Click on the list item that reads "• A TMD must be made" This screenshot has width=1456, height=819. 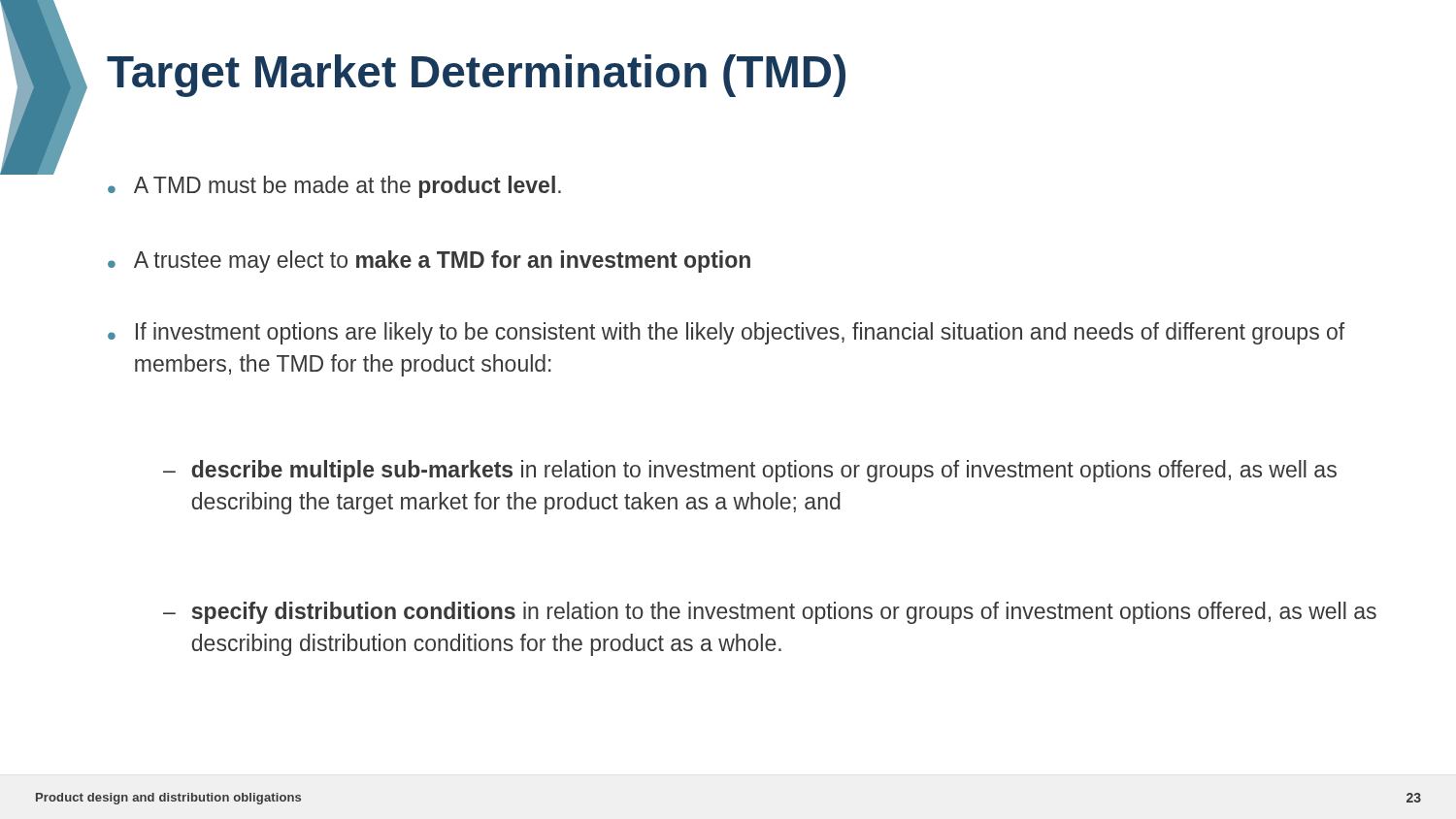pyautogui.click(x=334, y=187)
